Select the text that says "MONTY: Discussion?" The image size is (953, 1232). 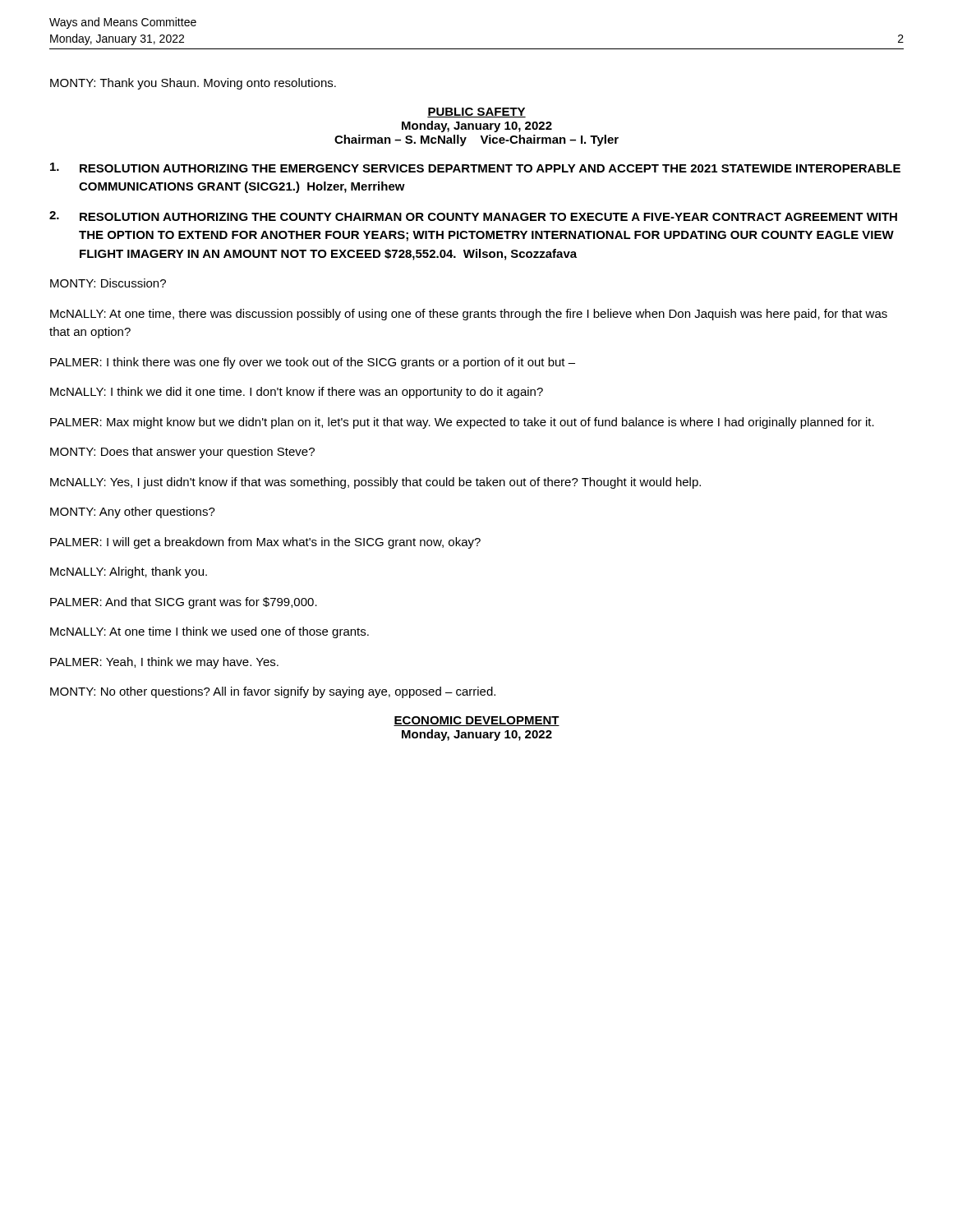tap(108, 283)
